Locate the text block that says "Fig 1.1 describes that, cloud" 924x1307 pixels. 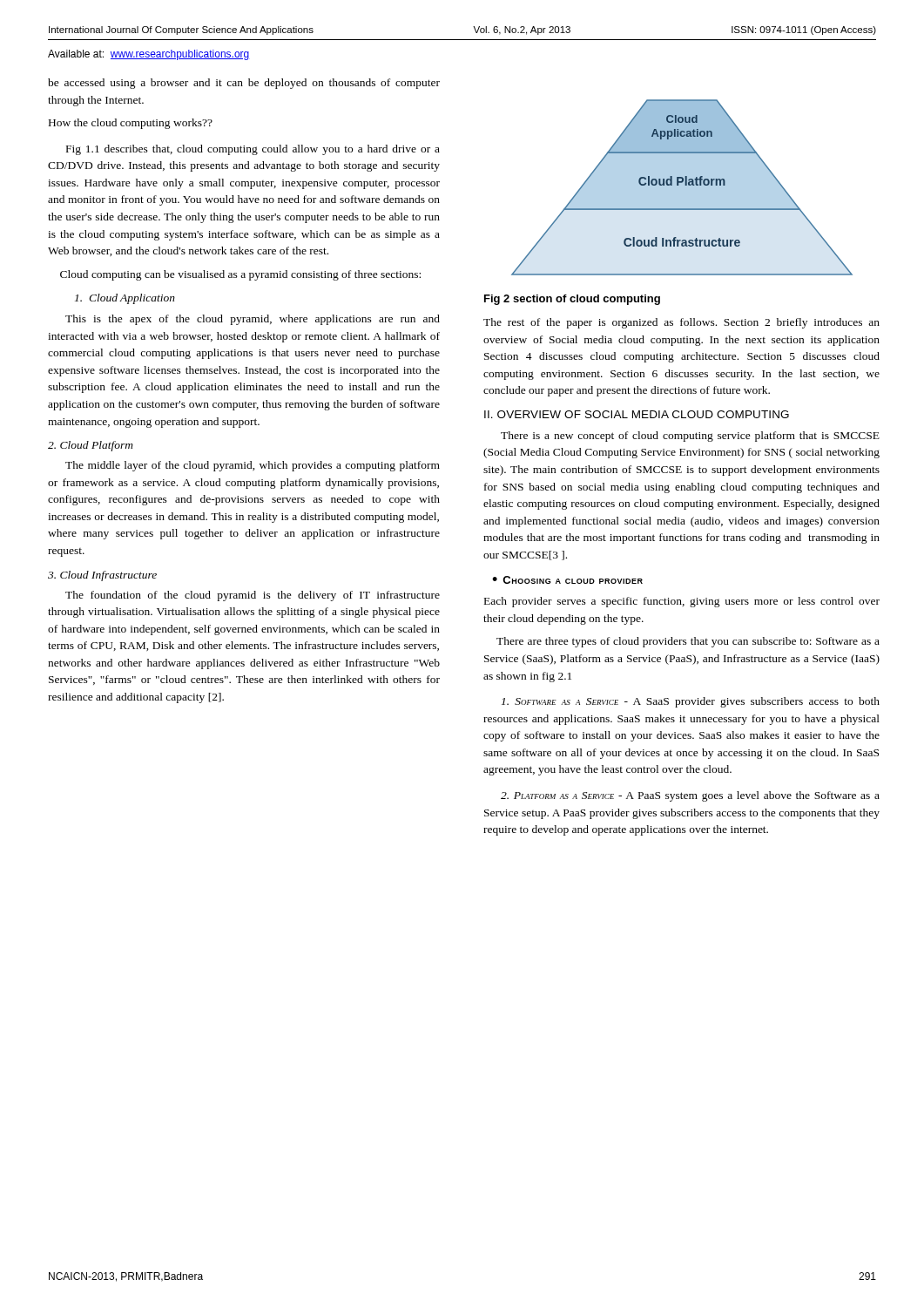click(244, 211)
